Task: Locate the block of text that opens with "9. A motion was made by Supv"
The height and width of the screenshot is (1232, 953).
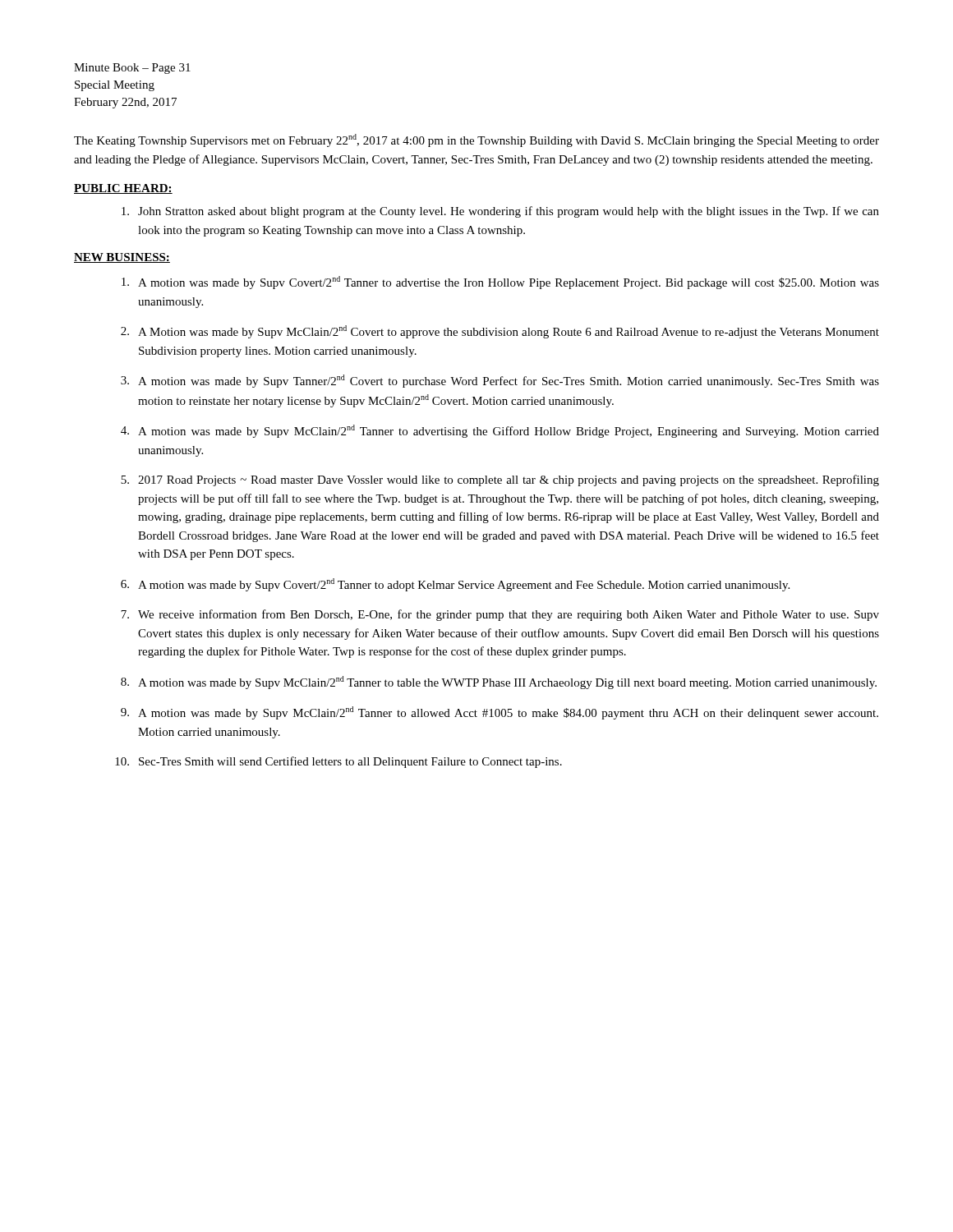Action: (x=490, y=722)
